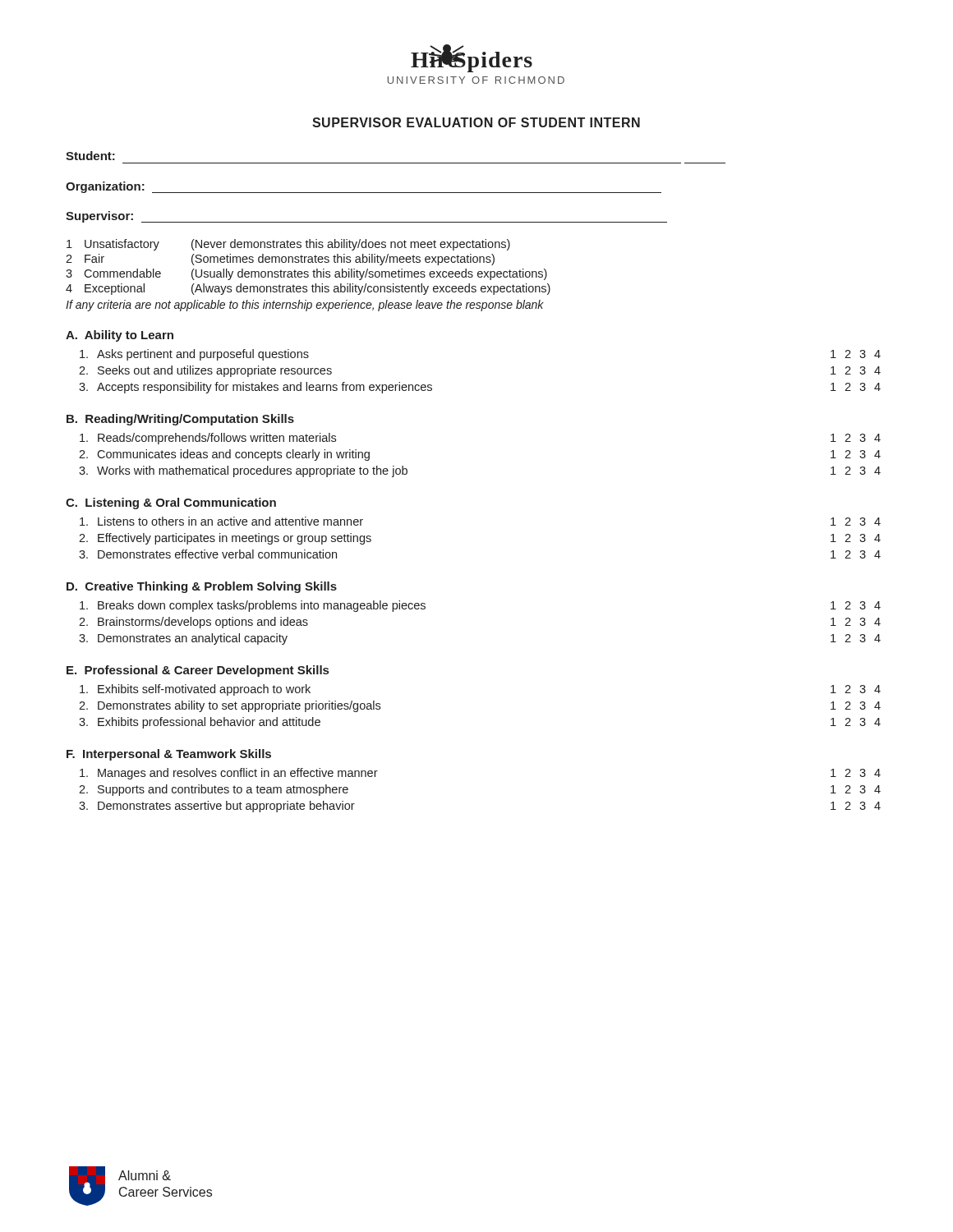This screenshot has width=953, height=1232.
Task: Point to the element starting "Communicates ideas and"
Action: 234,454
